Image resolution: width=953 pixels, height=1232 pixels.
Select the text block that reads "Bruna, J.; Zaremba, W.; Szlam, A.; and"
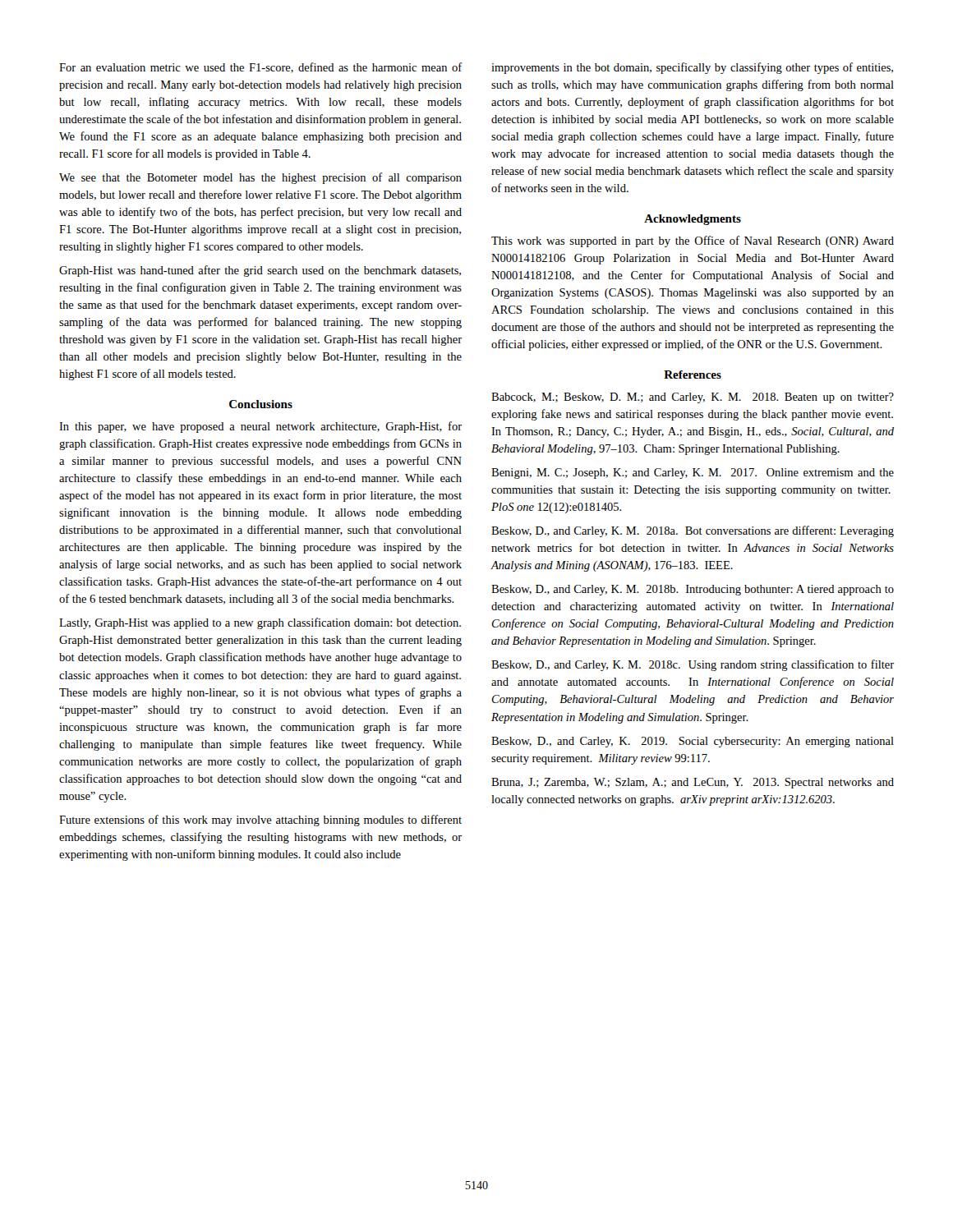click(693, 791)
